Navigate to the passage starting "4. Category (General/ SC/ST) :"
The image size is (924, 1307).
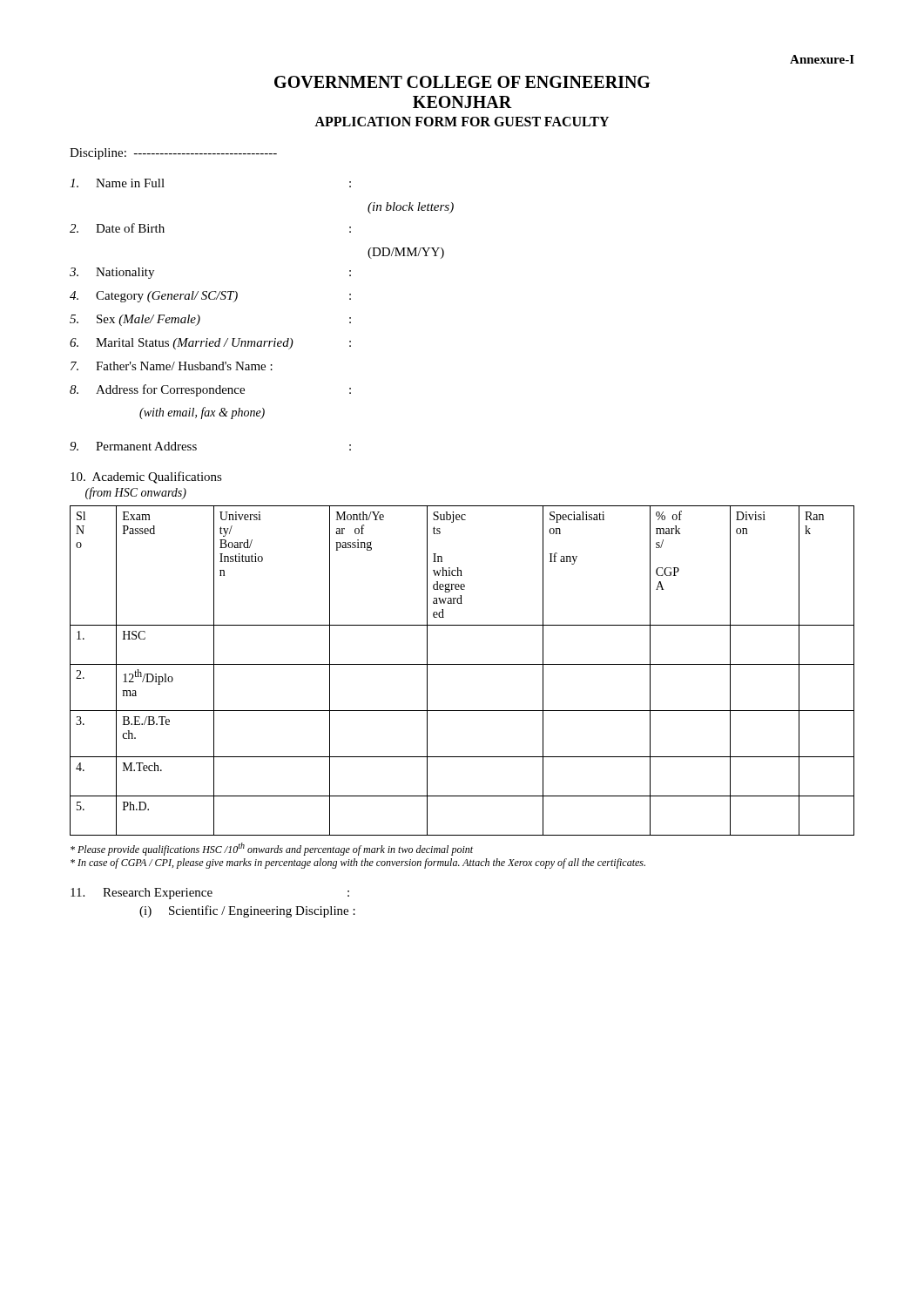[x=217, y=296]
